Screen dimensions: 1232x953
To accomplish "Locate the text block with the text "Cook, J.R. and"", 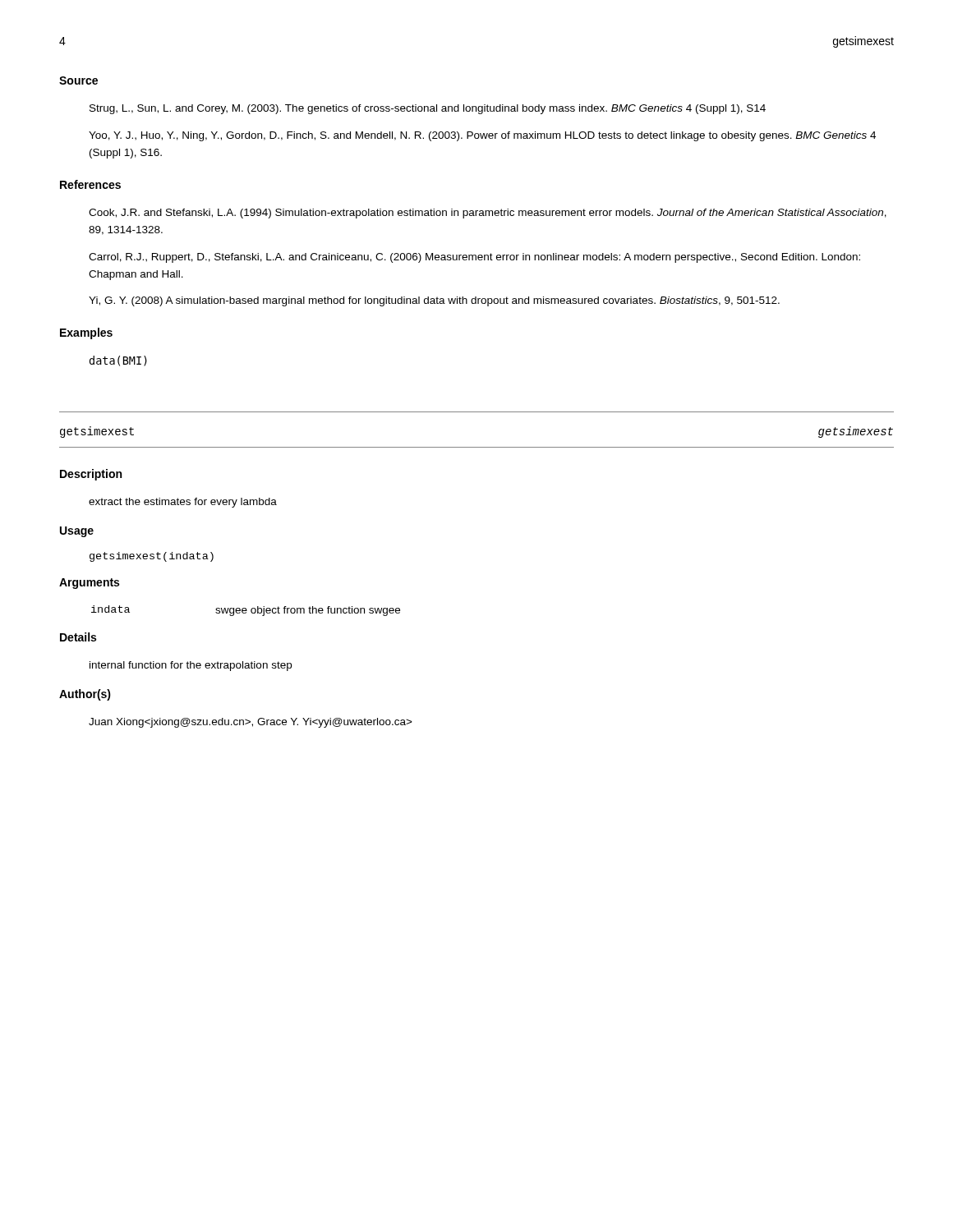I will [488, 221].
